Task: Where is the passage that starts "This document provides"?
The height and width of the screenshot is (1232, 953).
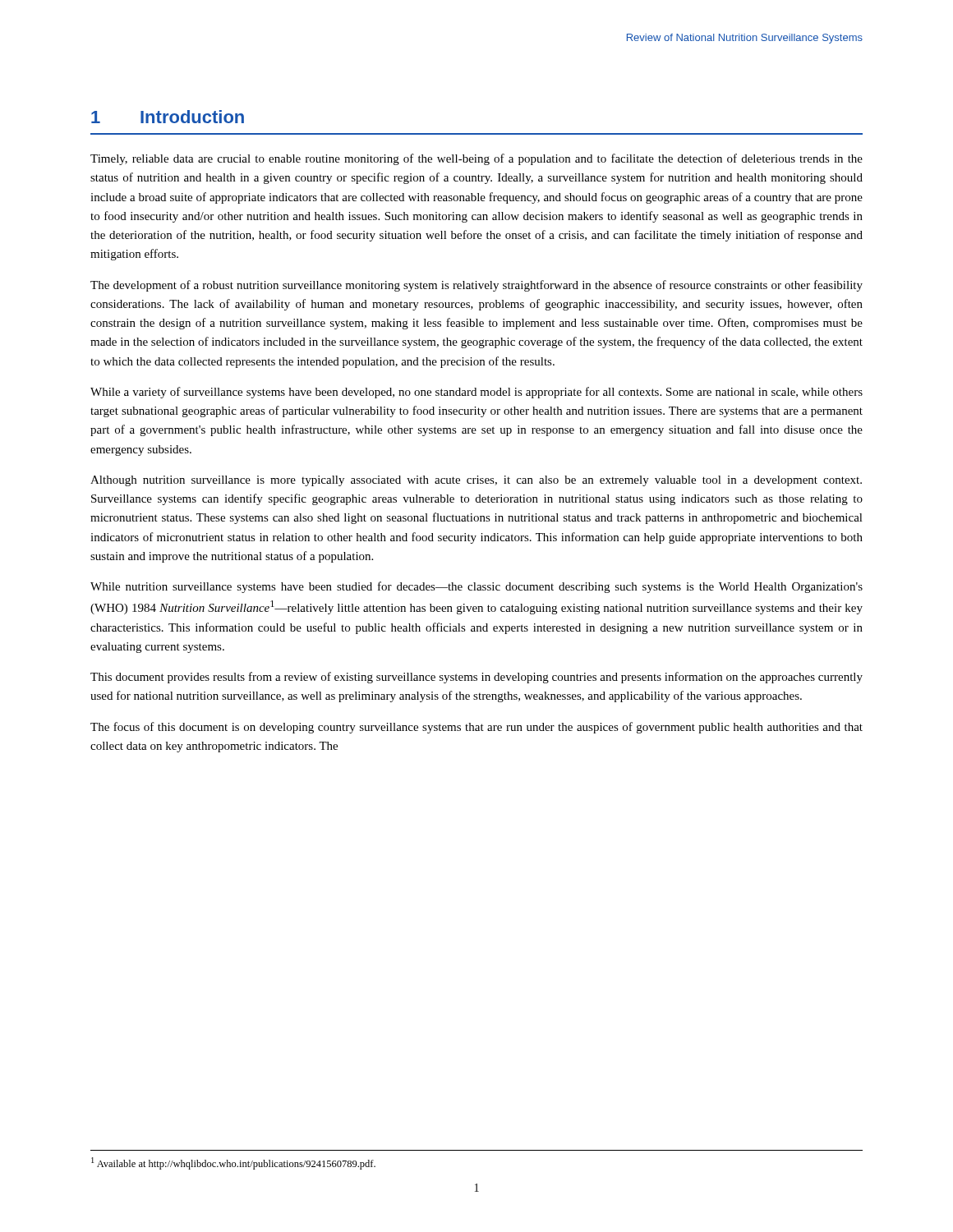Action: point(476,686)
